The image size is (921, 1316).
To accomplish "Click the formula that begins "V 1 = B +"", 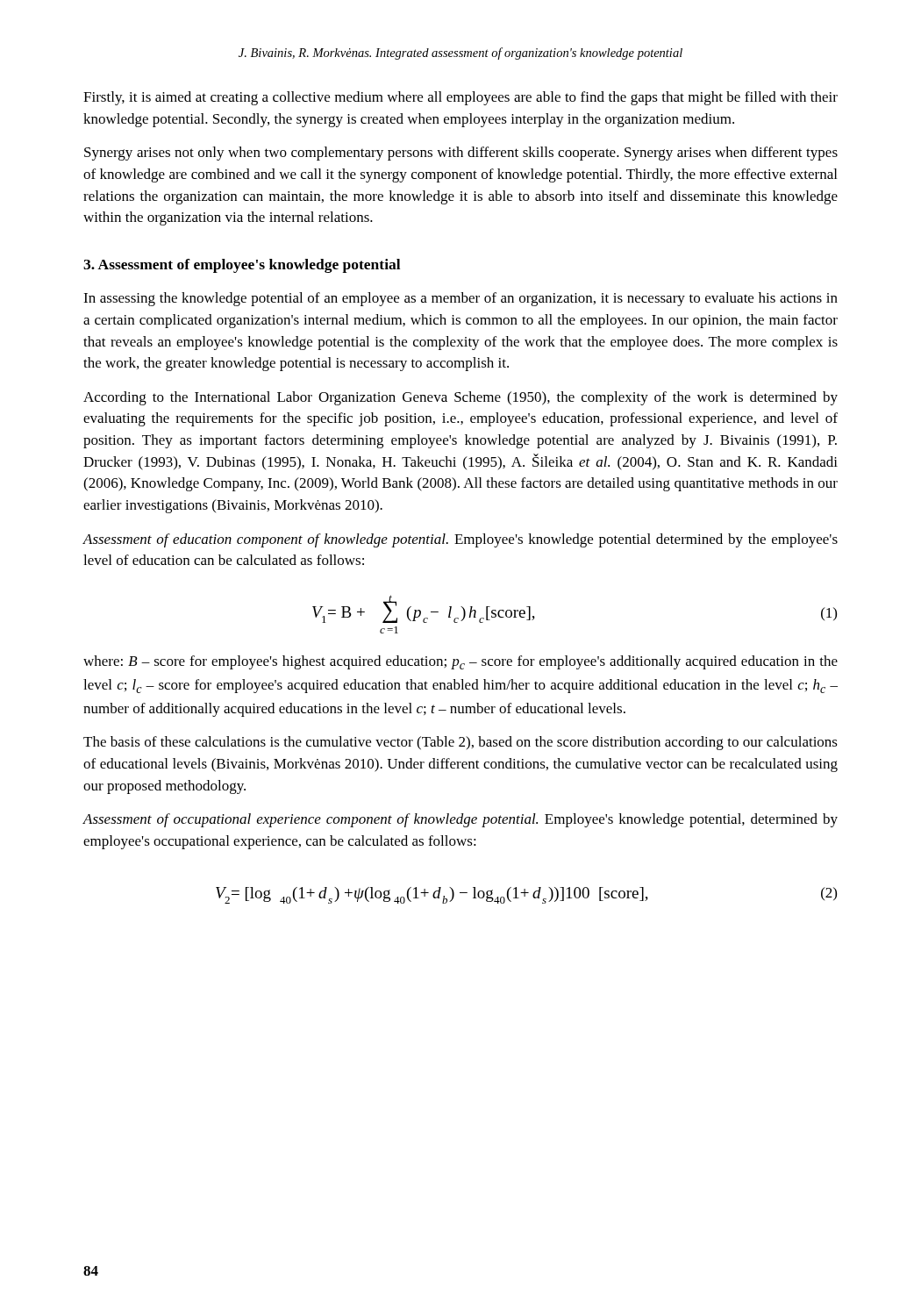I will coord(416,610).
